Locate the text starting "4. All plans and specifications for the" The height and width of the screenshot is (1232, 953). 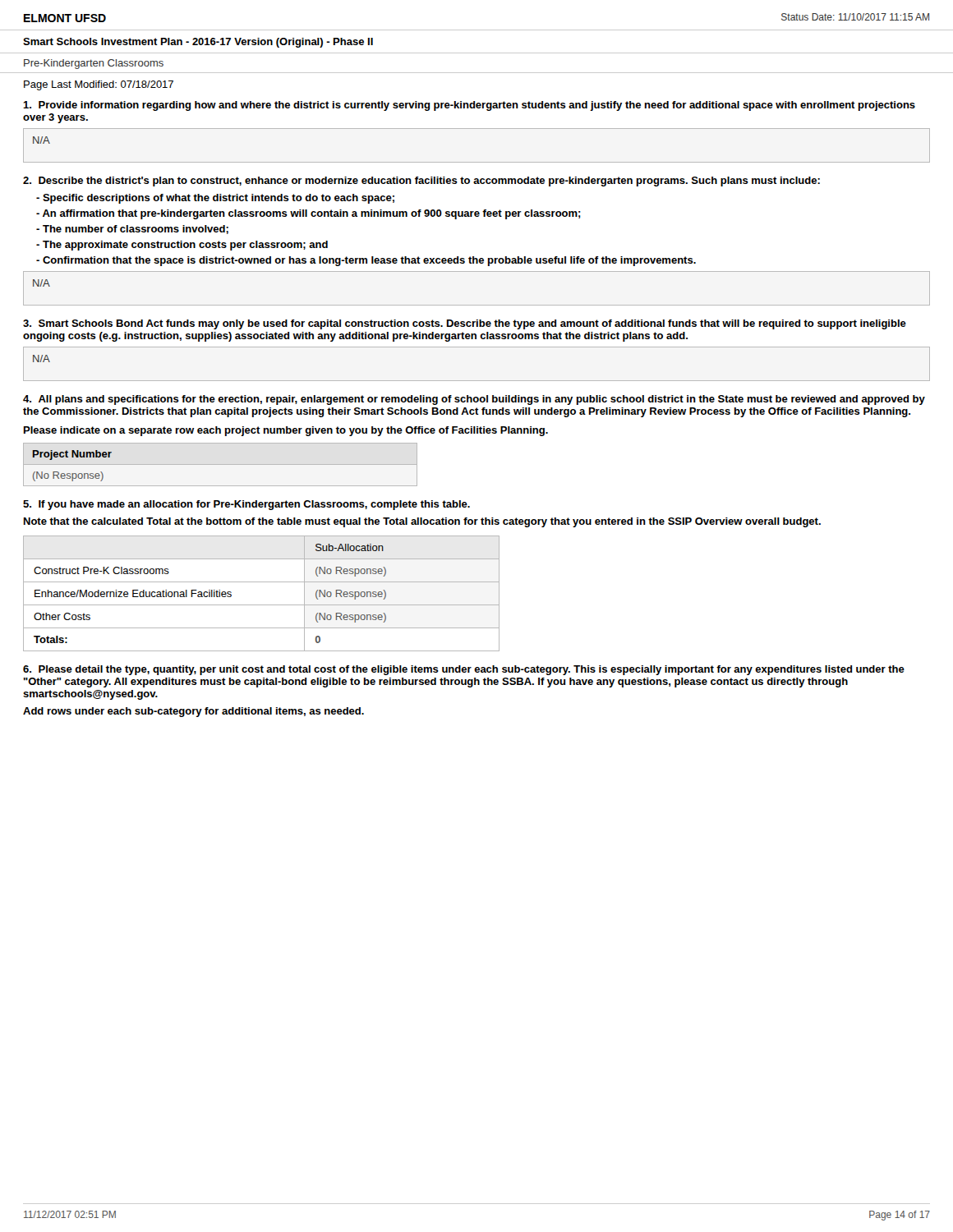point(476,439)
